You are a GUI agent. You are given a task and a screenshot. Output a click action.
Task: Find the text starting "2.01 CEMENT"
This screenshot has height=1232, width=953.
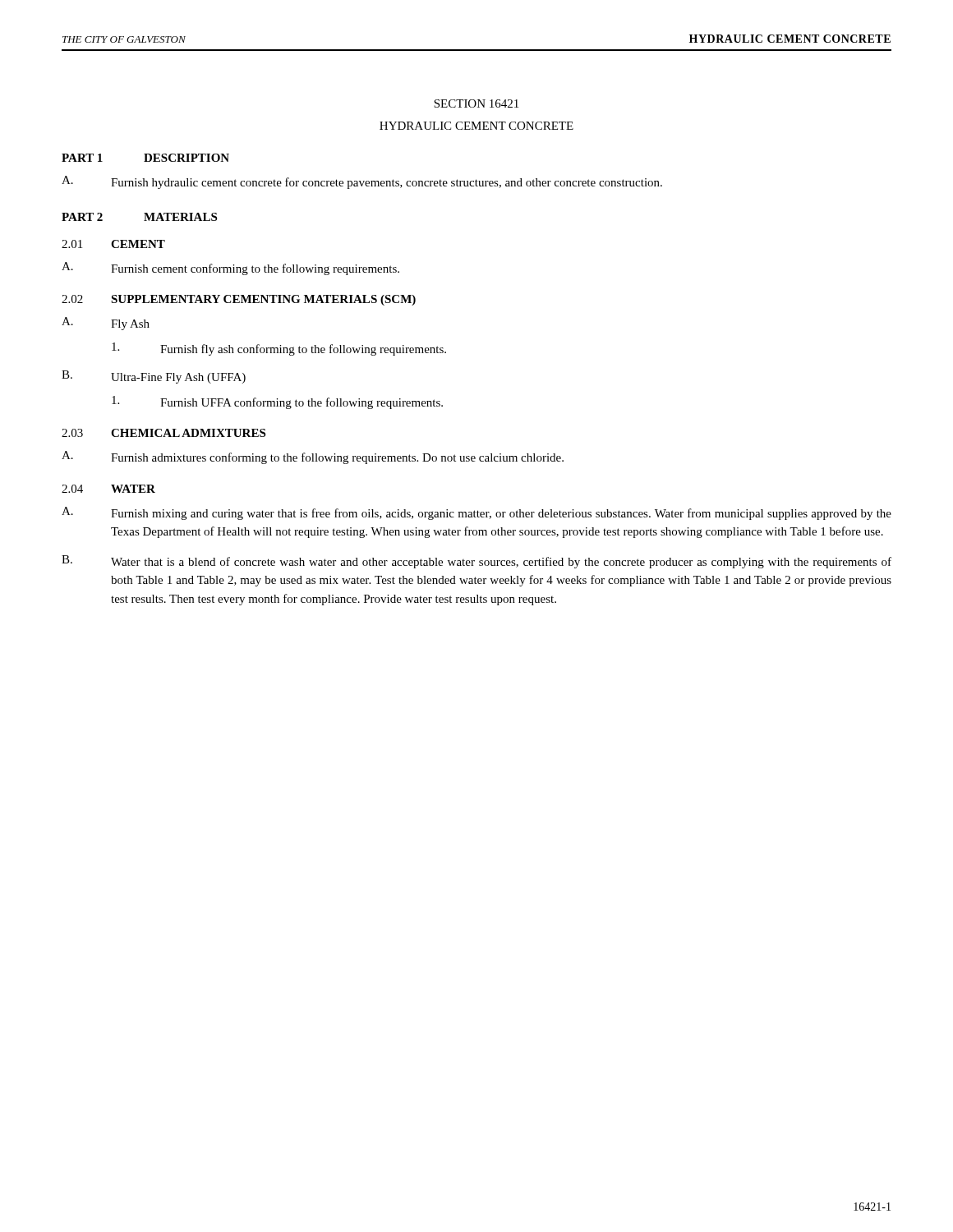(113, 244)
